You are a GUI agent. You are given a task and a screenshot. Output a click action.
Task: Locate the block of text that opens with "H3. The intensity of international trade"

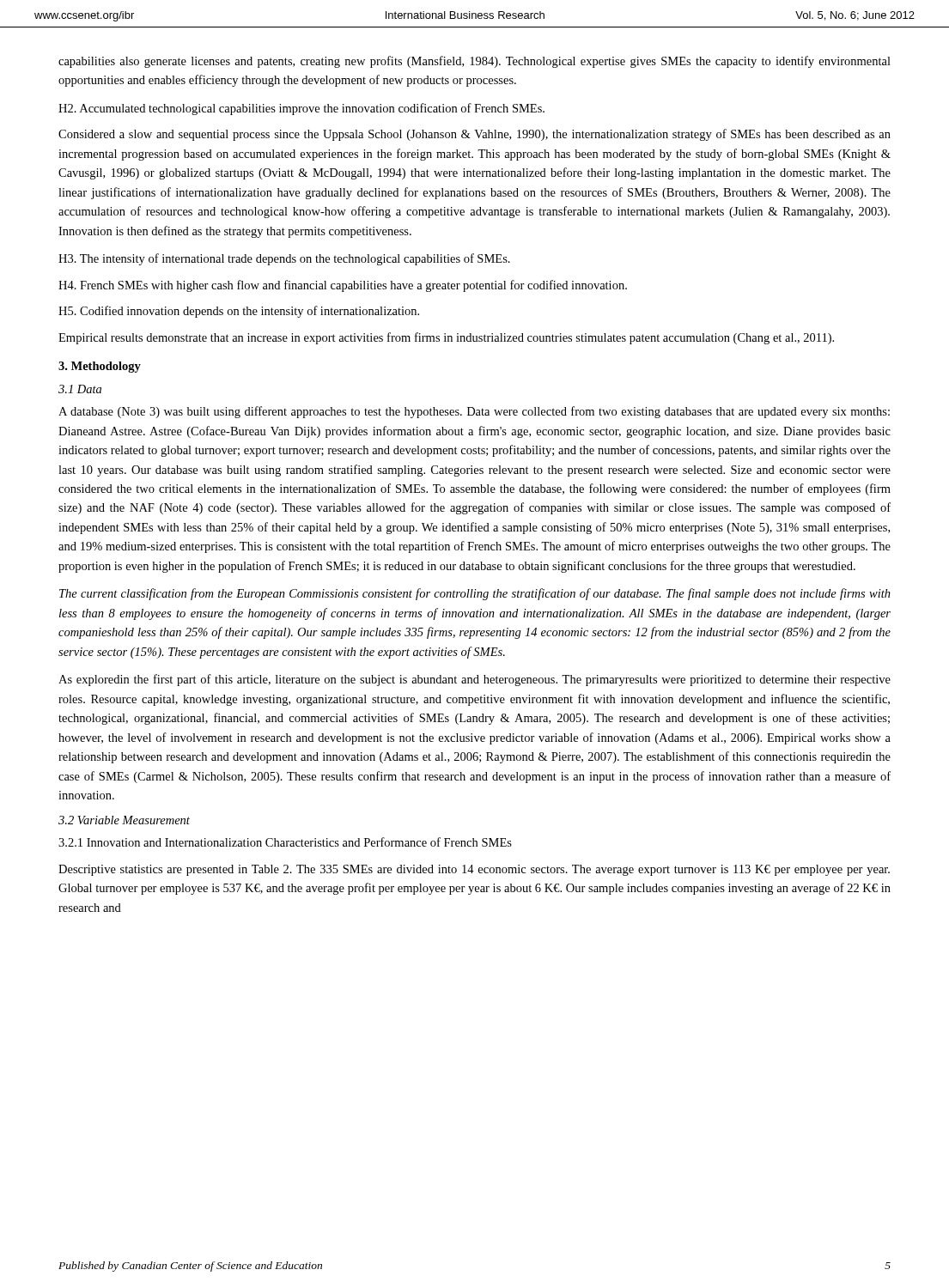pos(284,259)
